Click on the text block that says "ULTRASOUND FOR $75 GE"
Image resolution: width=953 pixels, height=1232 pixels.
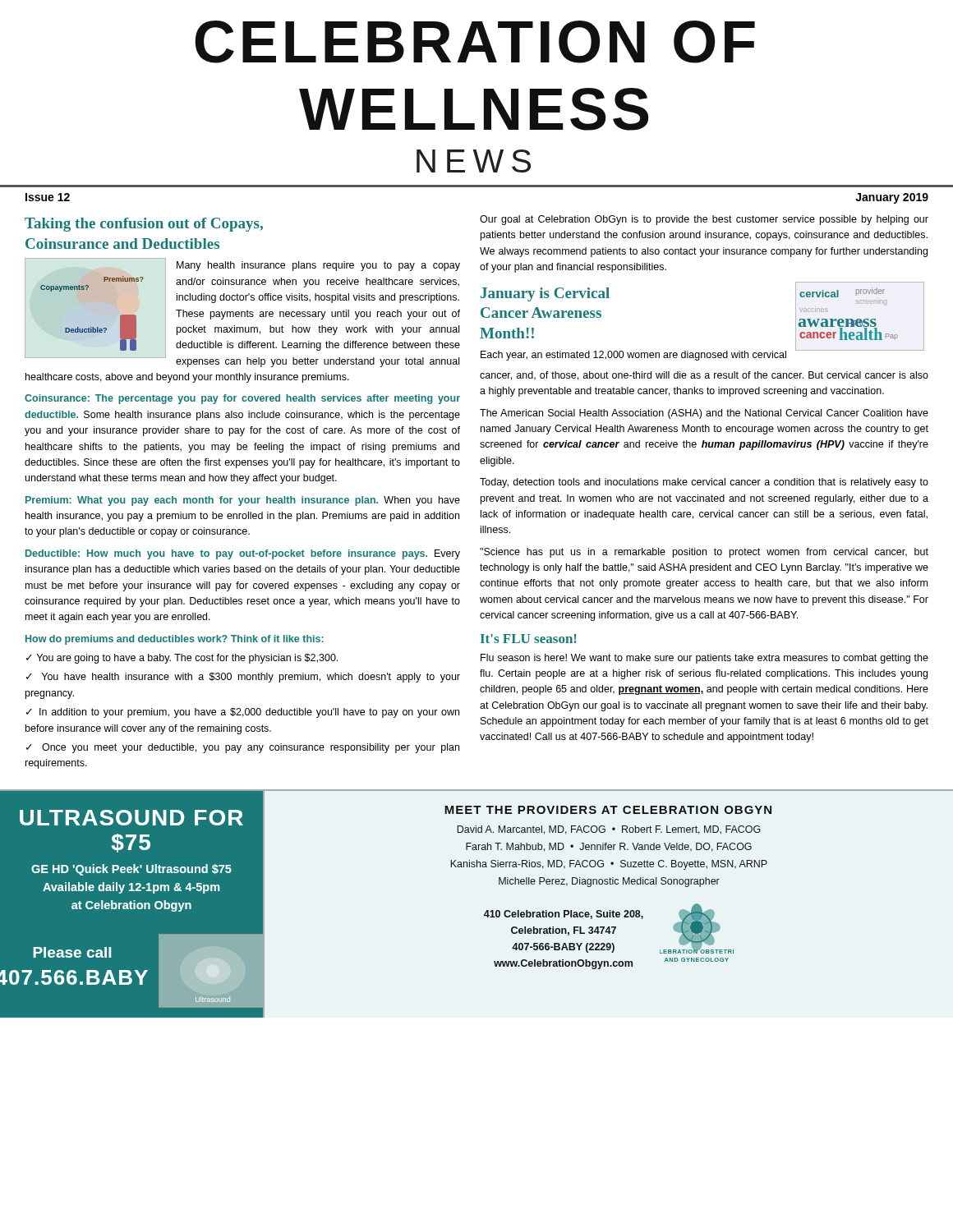(131, 906)
